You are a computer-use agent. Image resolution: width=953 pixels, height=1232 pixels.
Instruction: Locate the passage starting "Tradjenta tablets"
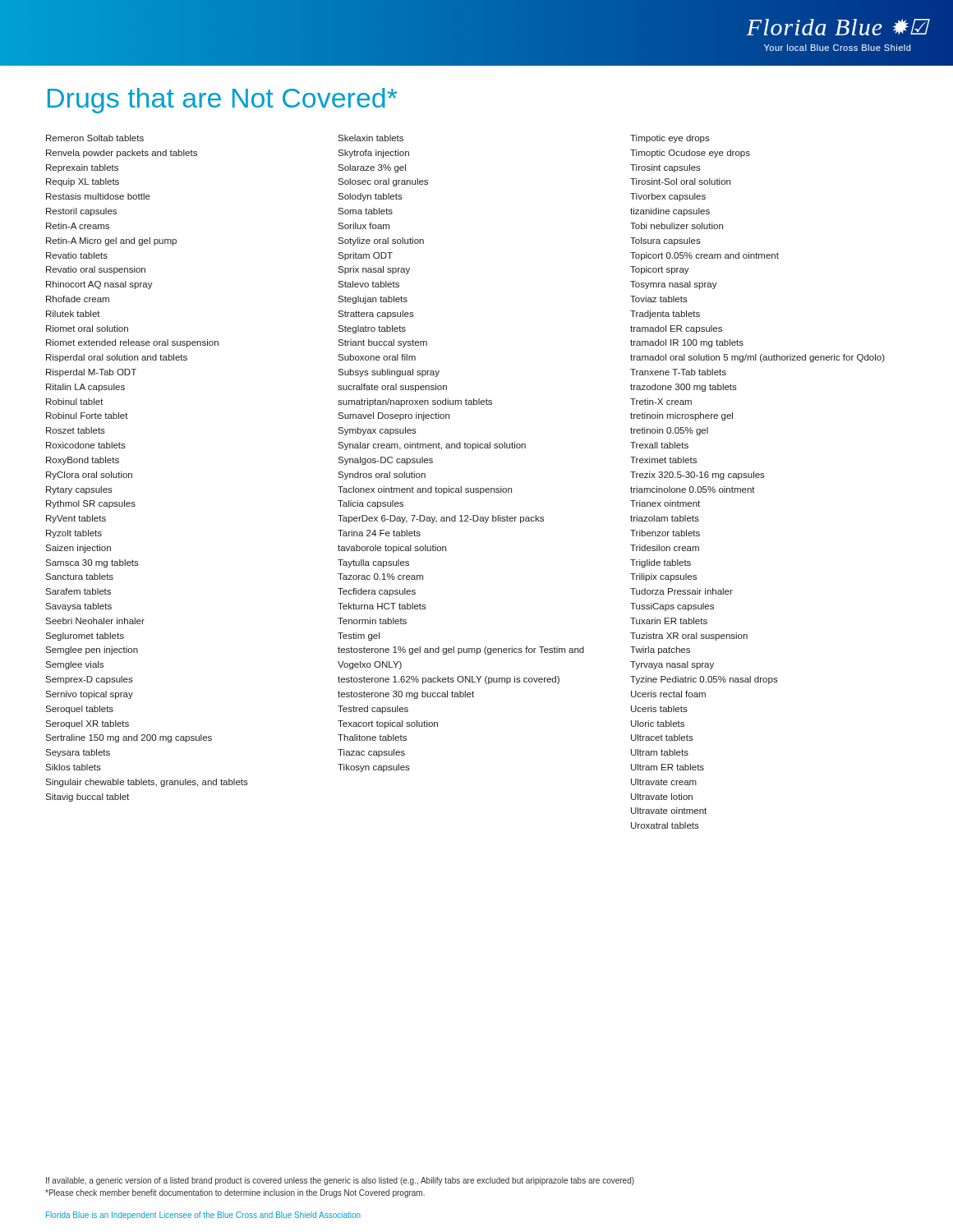point(665,314)
